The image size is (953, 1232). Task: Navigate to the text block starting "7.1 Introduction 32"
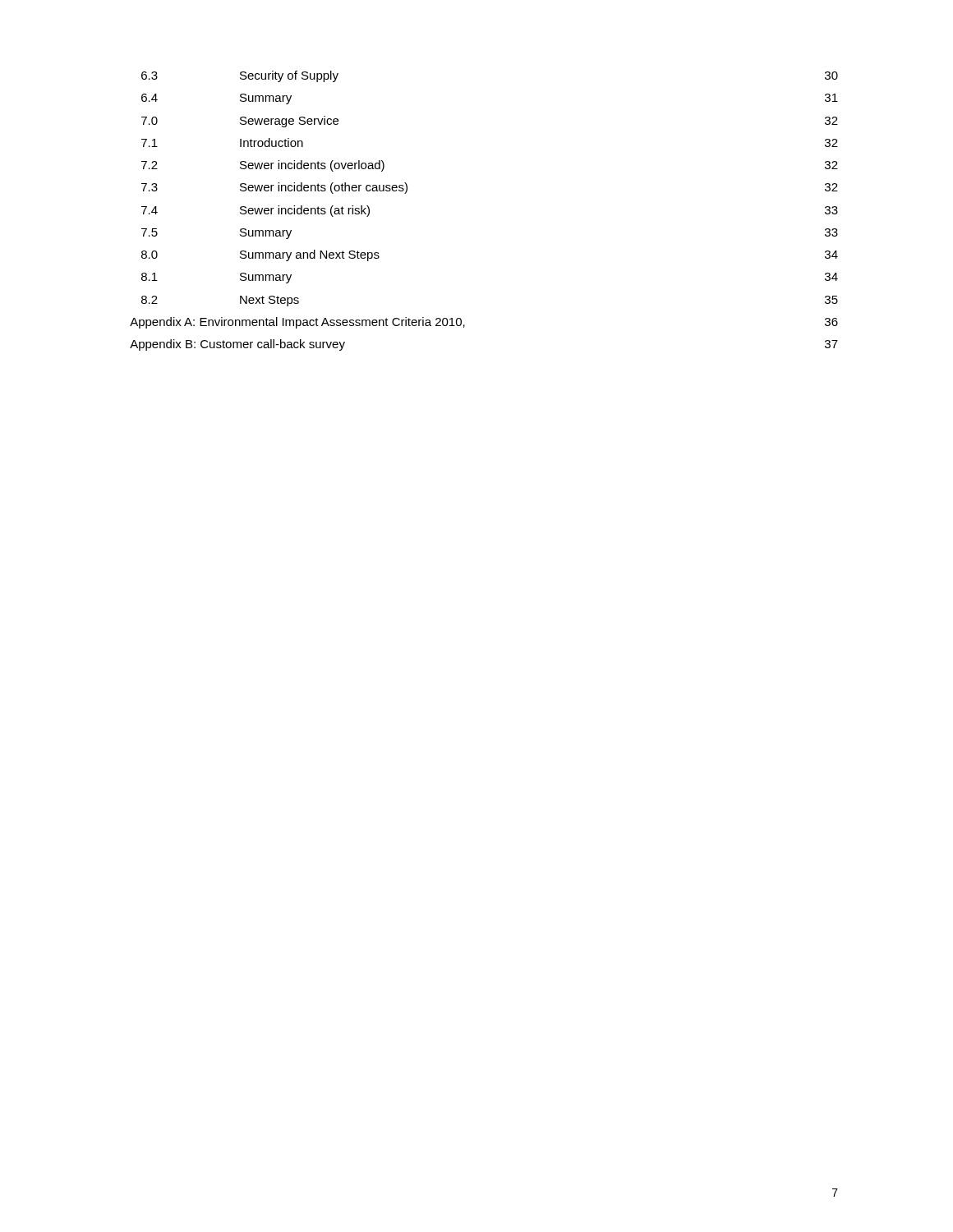(x=144, y=143)
